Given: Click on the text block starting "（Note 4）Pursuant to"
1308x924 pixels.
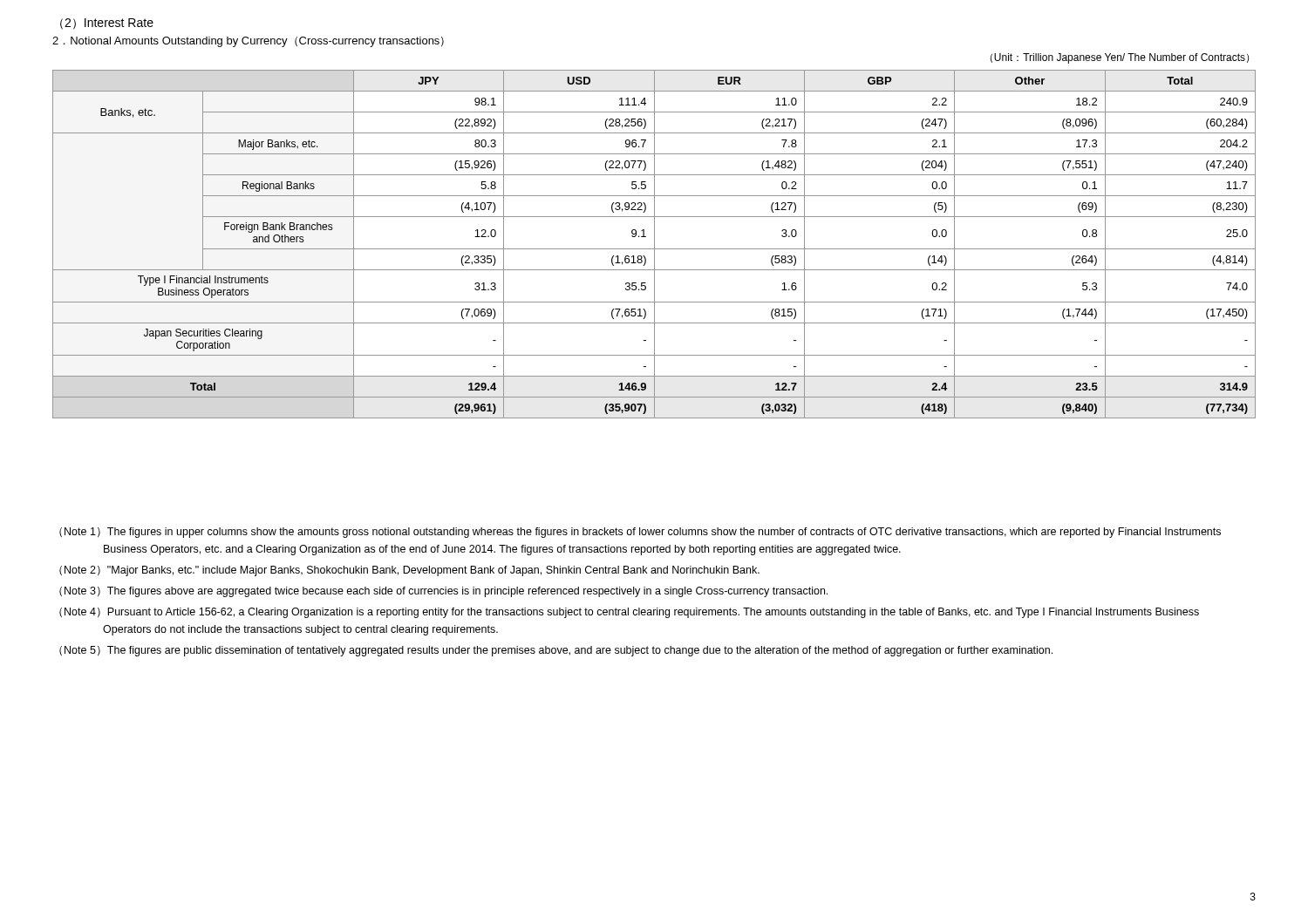Looking at the screenshot, I should point(626,621).
